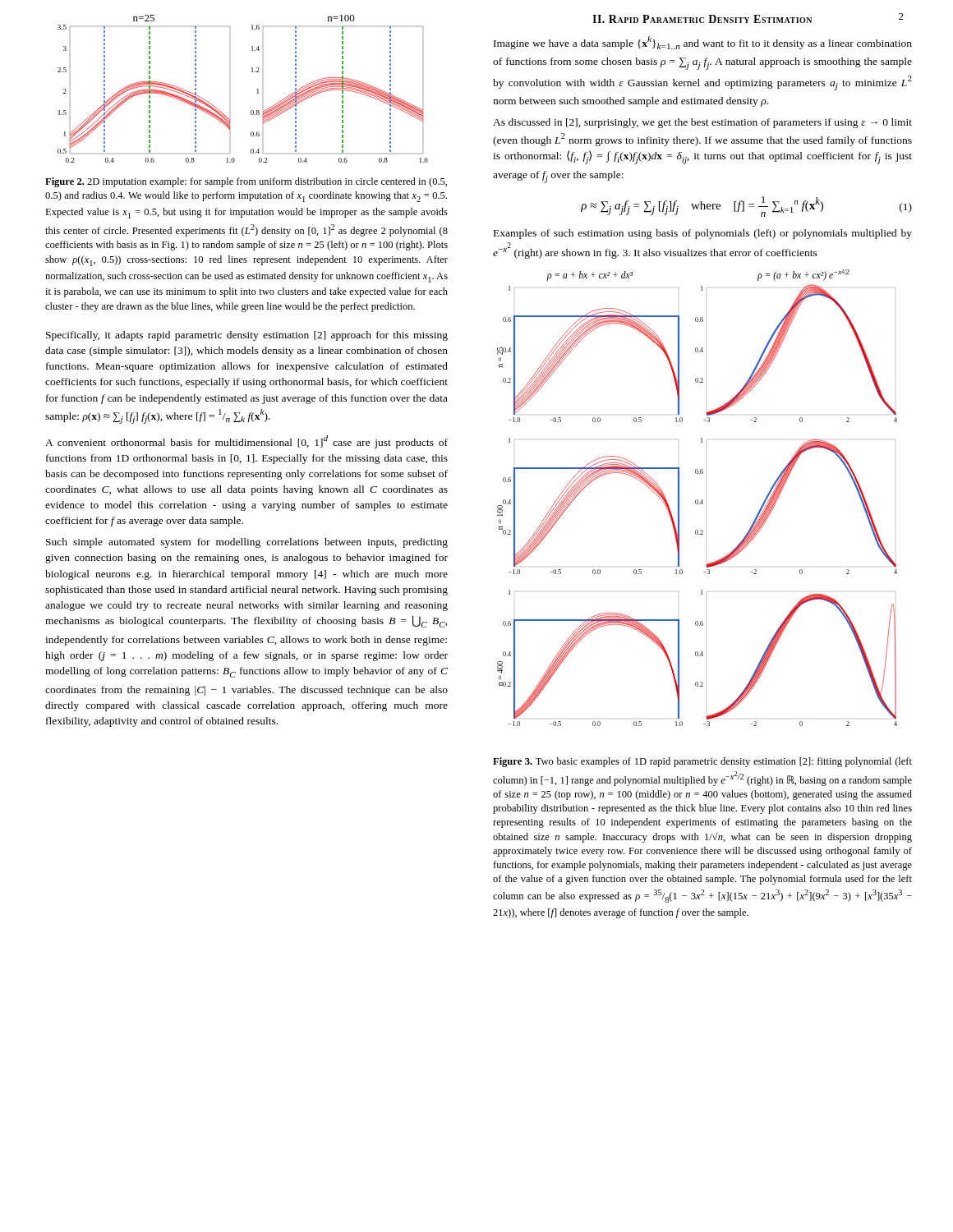Find the passage starting "Examples of such estimation using"

click(x=702, y=243)
